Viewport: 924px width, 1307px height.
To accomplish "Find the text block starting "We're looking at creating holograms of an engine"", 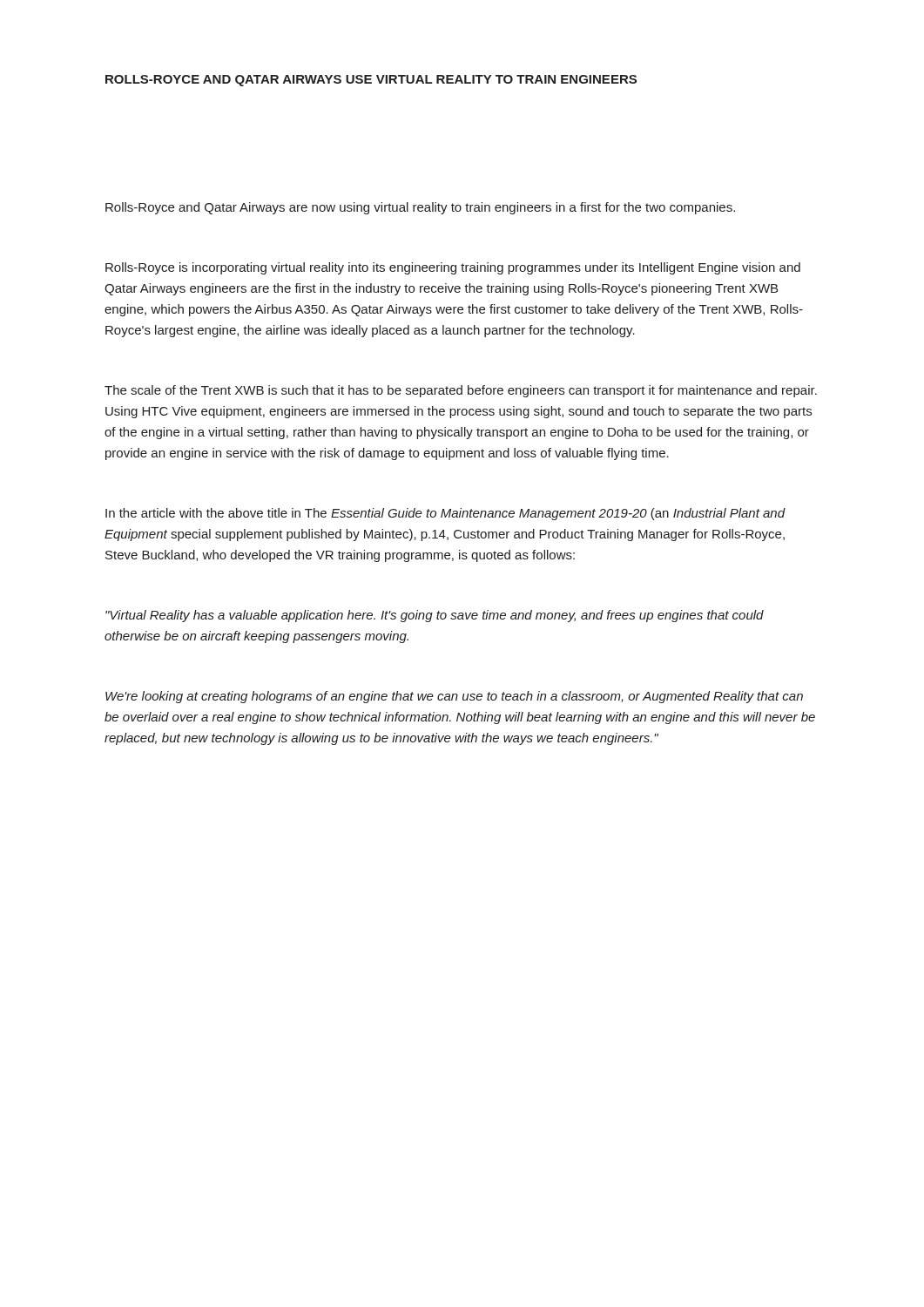I will pos(460,717).
